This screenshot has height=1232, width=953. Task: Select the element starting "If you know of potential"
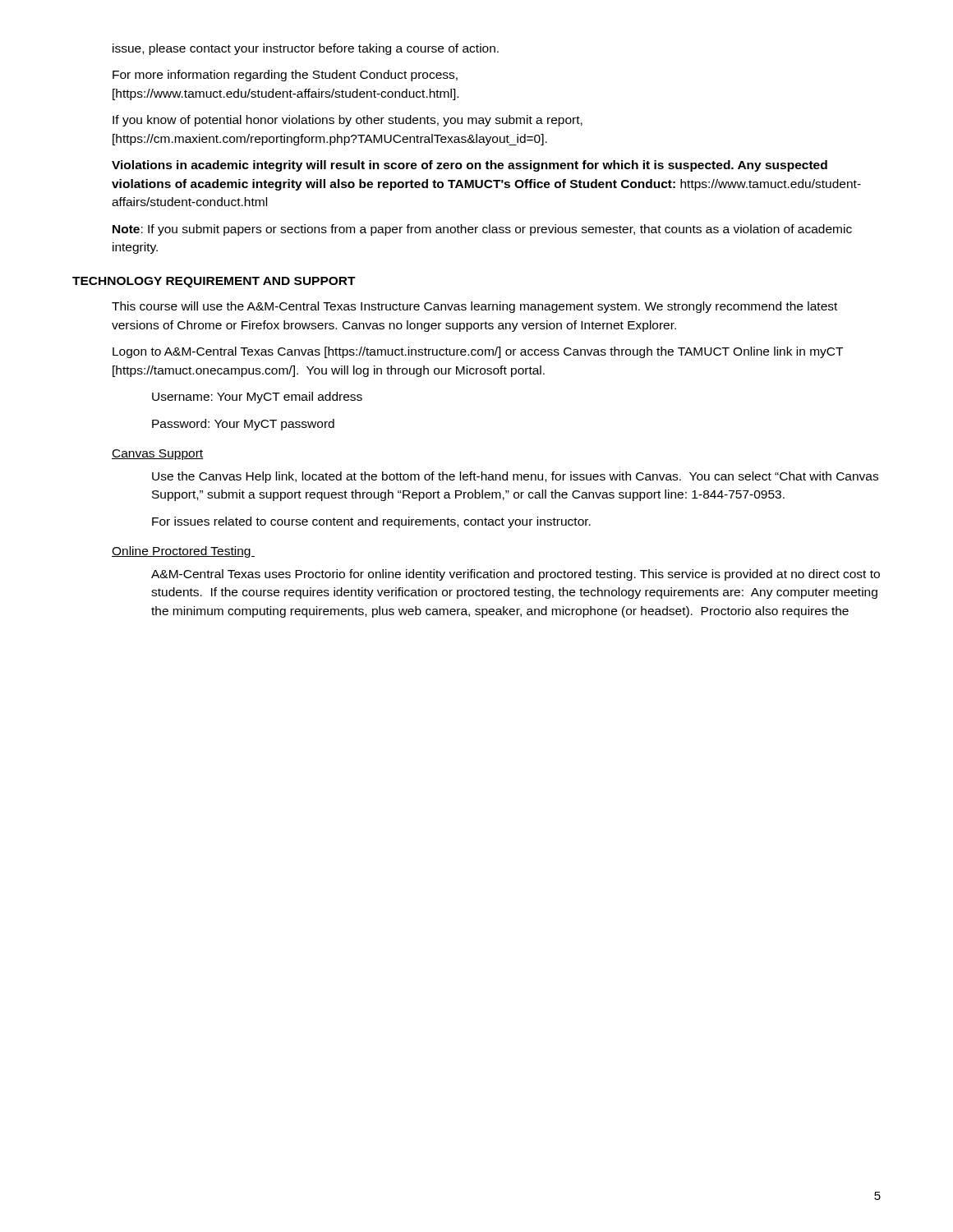[496, 130]
